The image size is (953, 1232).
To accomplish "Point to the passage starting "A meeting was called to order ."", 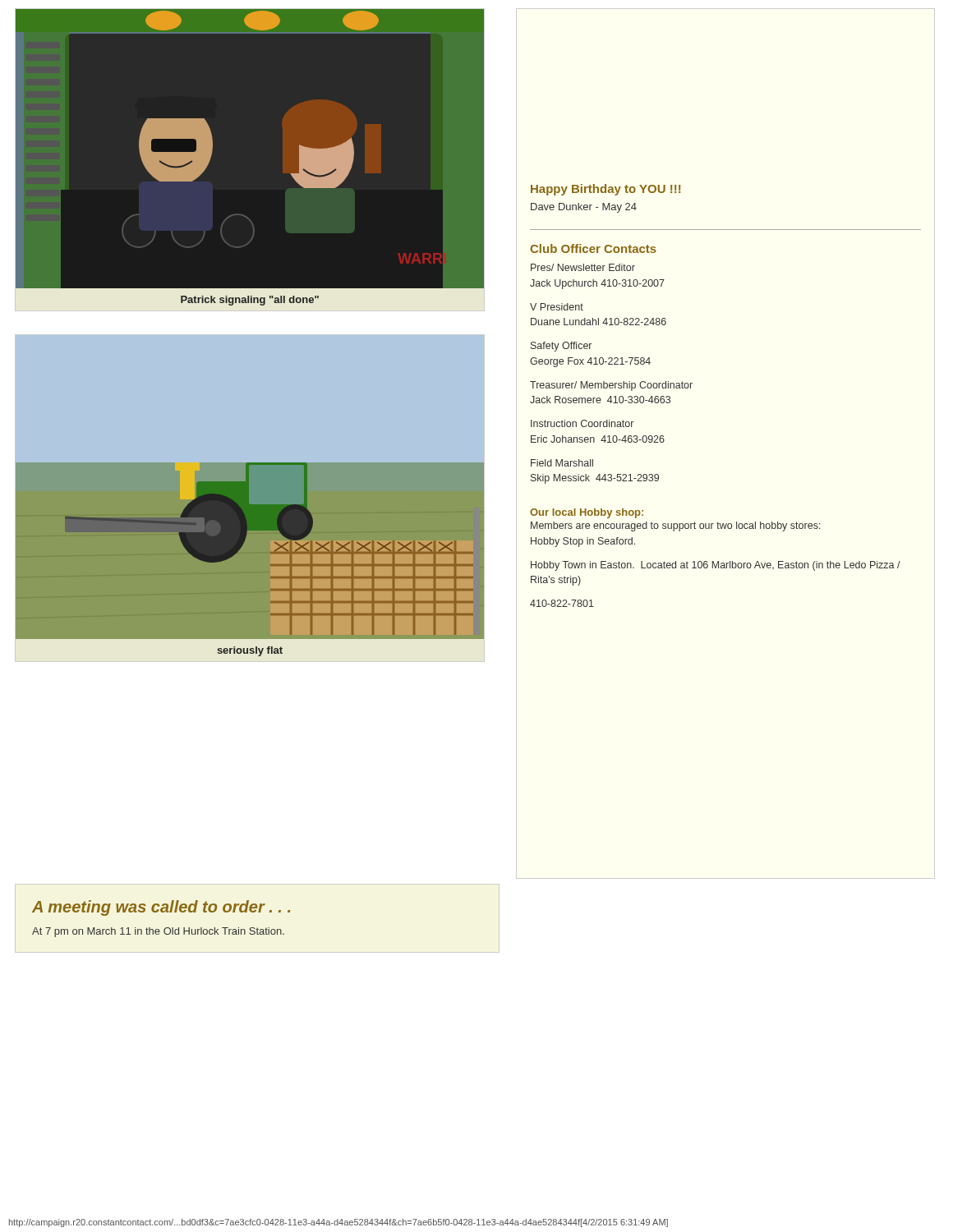I will pos(257,917).
